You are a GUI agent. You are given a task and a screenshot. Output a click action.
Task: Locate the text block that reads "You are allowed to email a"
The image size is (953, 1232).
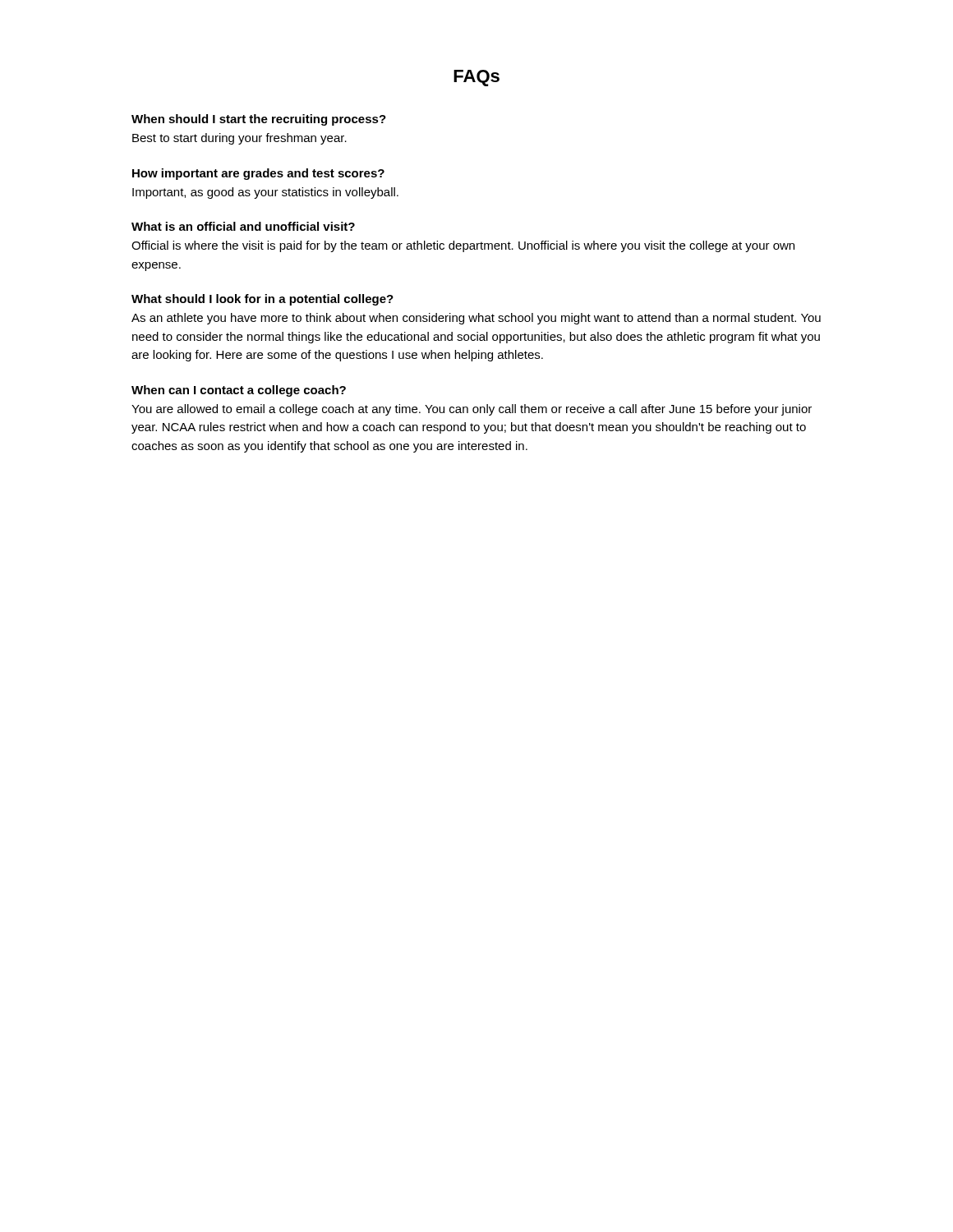point(476,427)
